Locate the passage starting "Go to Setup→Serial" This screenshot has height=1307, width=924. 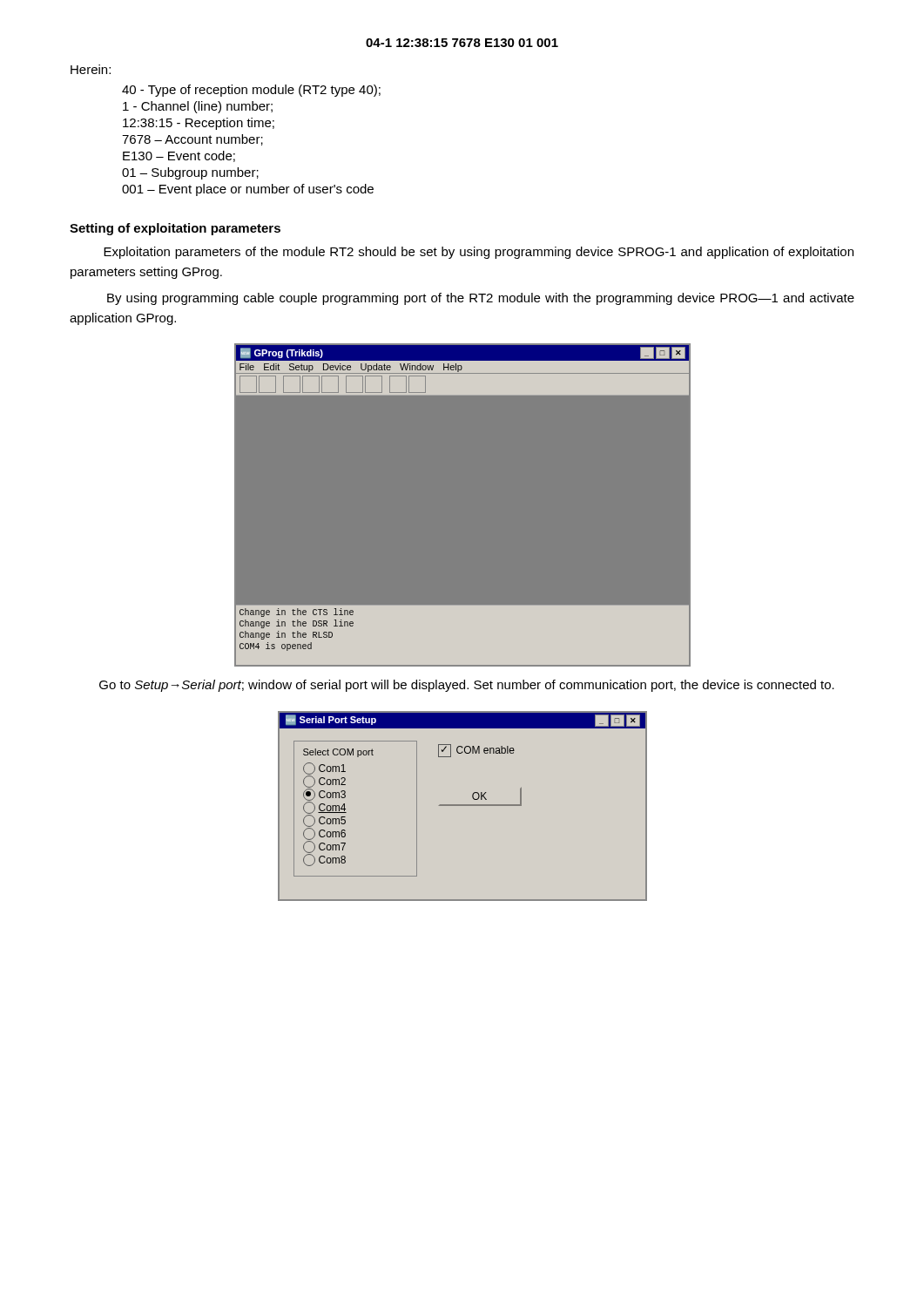pyautogui.click(x=452, y=684)
